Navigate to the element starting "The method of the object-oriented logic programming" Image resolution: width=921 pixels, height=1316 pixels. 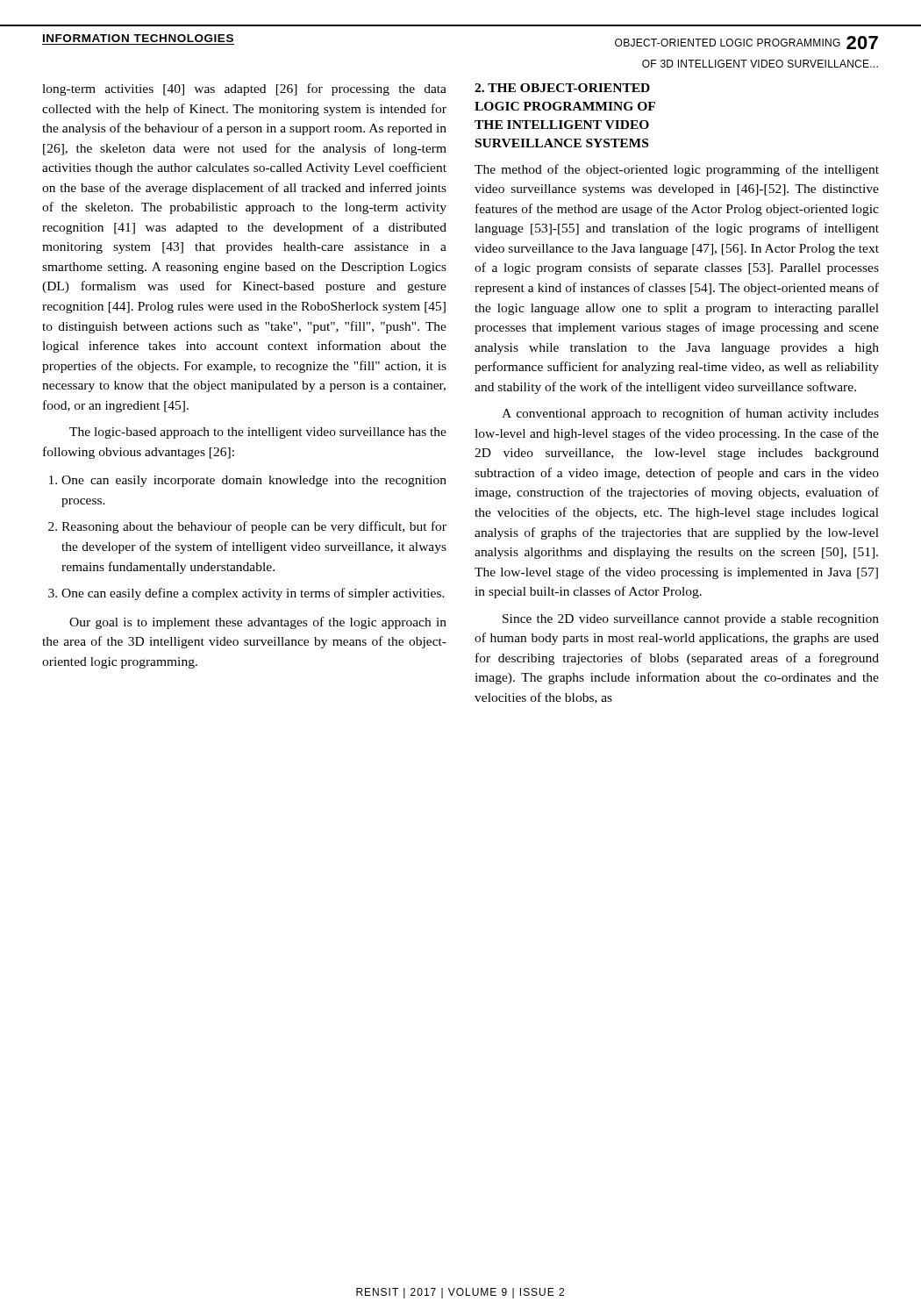tap(677, 433)
